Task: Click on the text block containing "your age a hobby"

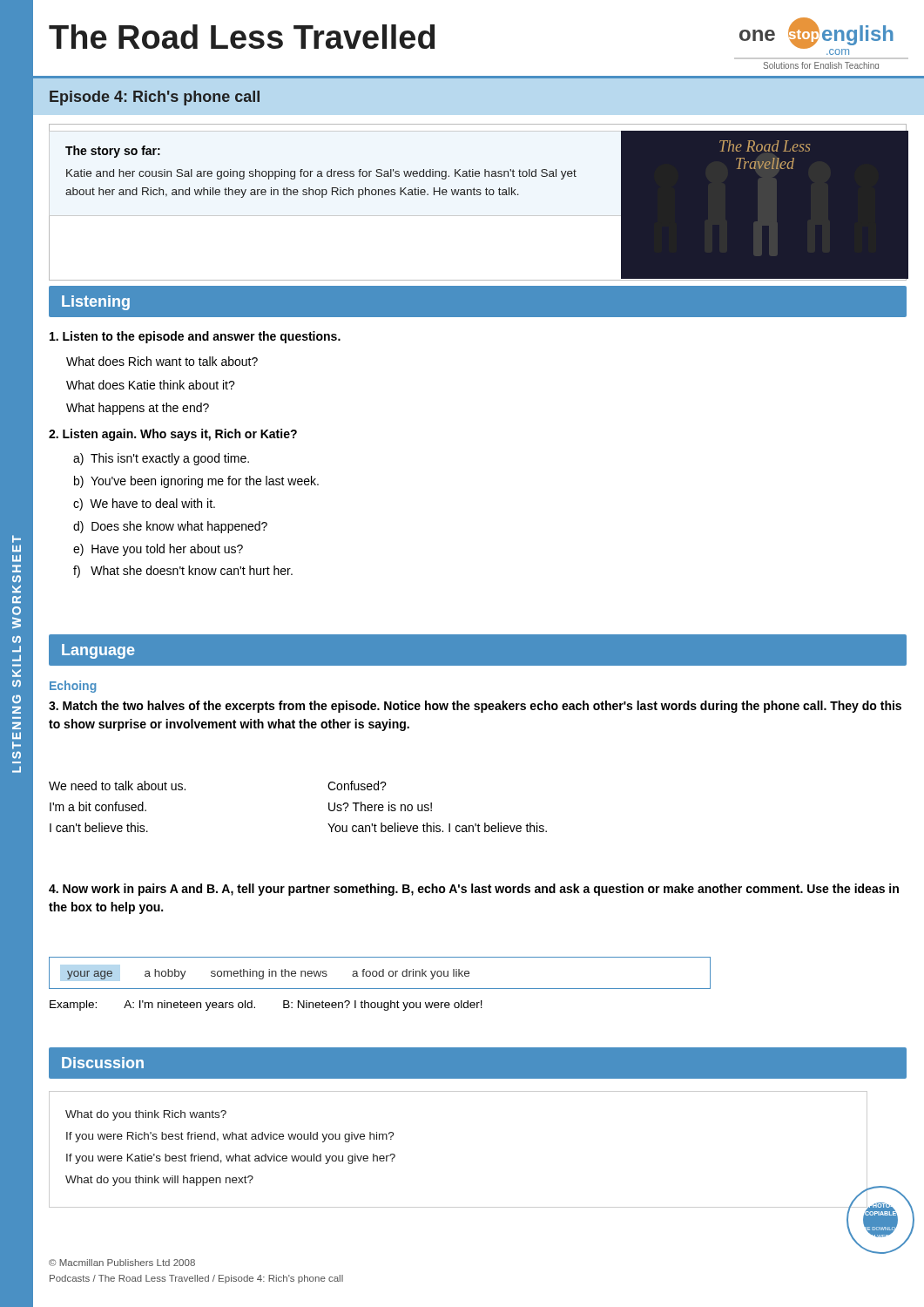Action: [265, 973]
